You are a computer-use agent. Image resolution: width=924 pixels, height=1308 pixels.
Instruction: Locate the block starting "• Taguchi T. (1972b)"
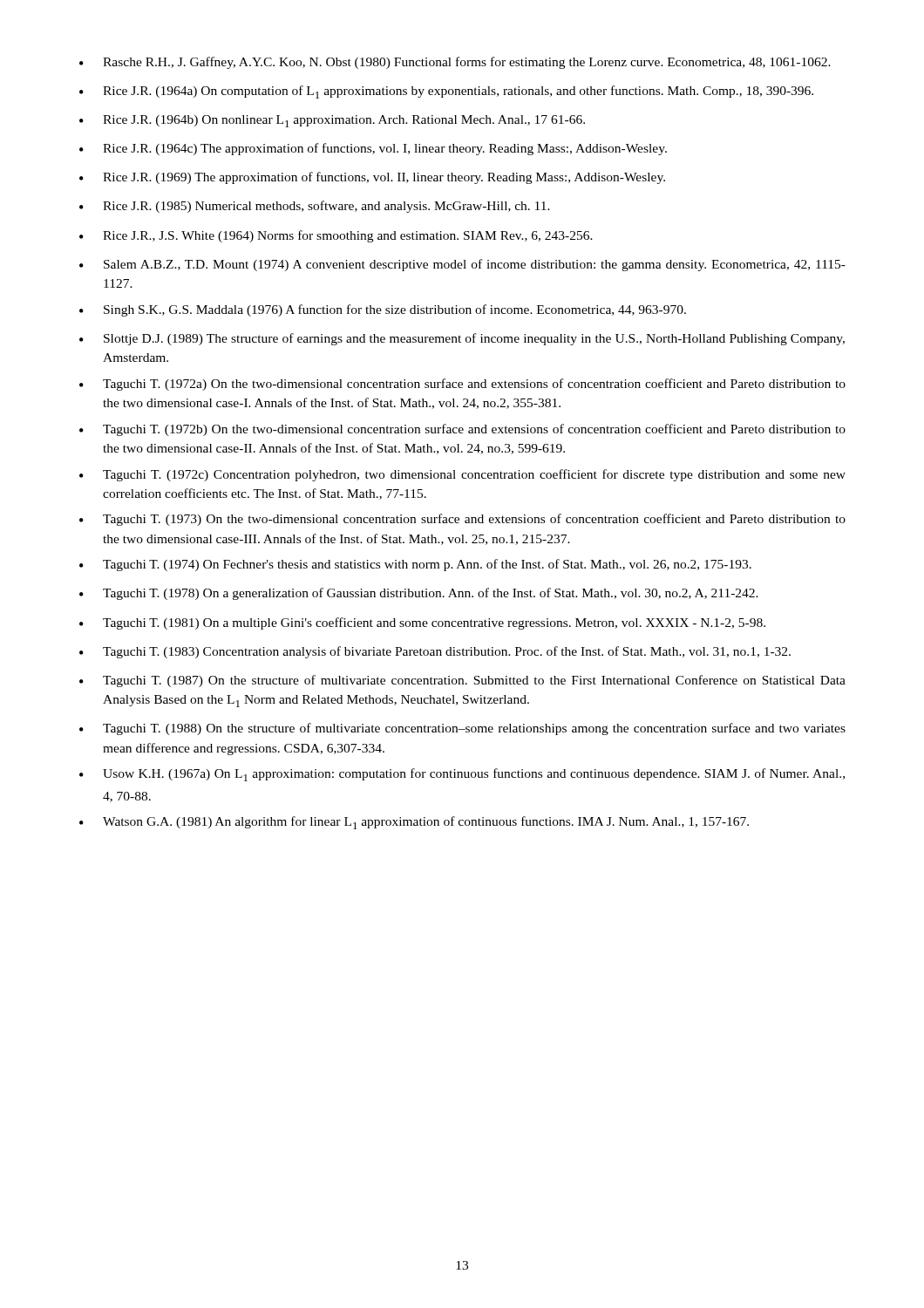[x=462, y=439]
